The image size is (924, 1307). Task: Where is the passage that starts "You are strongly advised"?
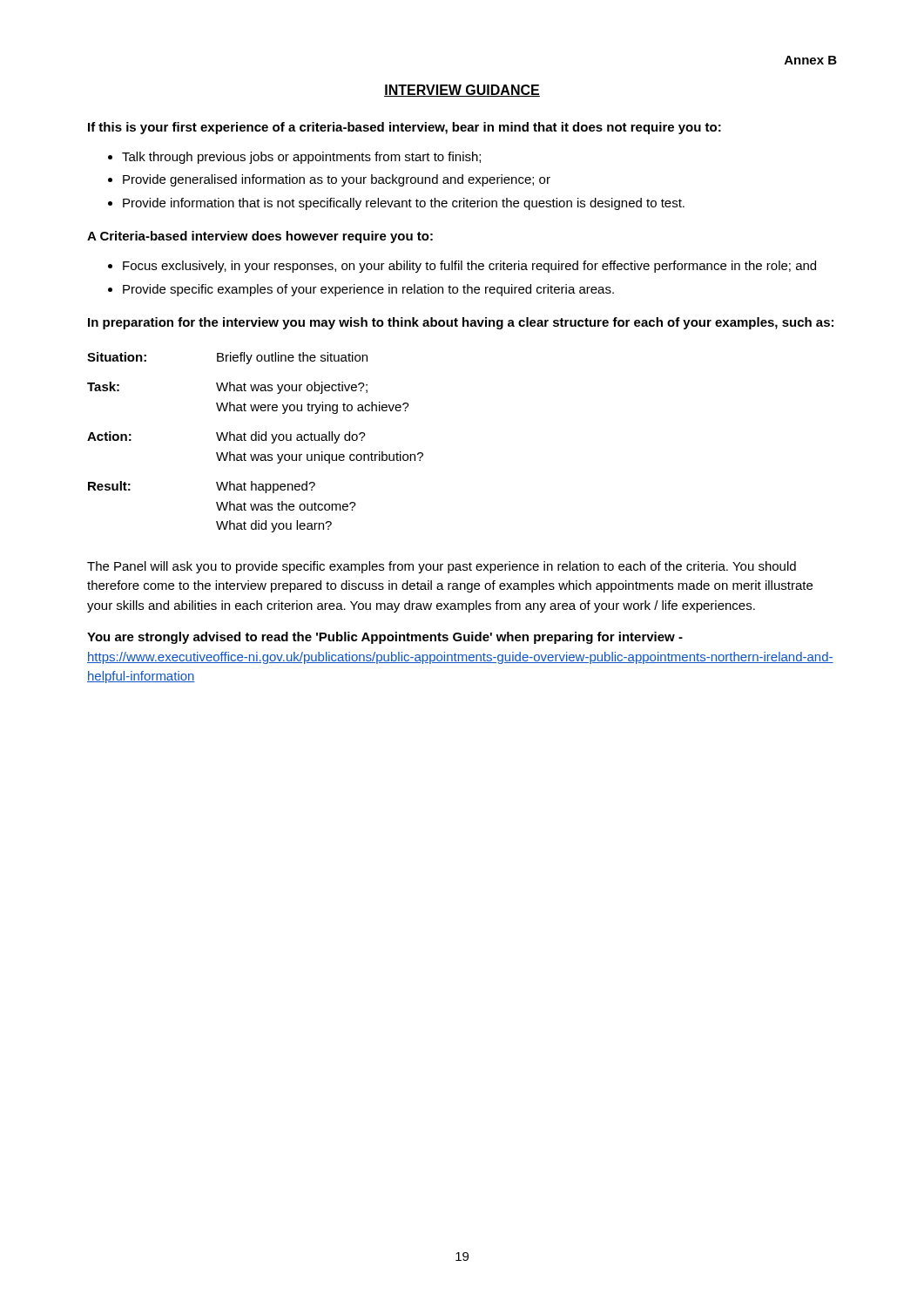(x=460, y=656)
